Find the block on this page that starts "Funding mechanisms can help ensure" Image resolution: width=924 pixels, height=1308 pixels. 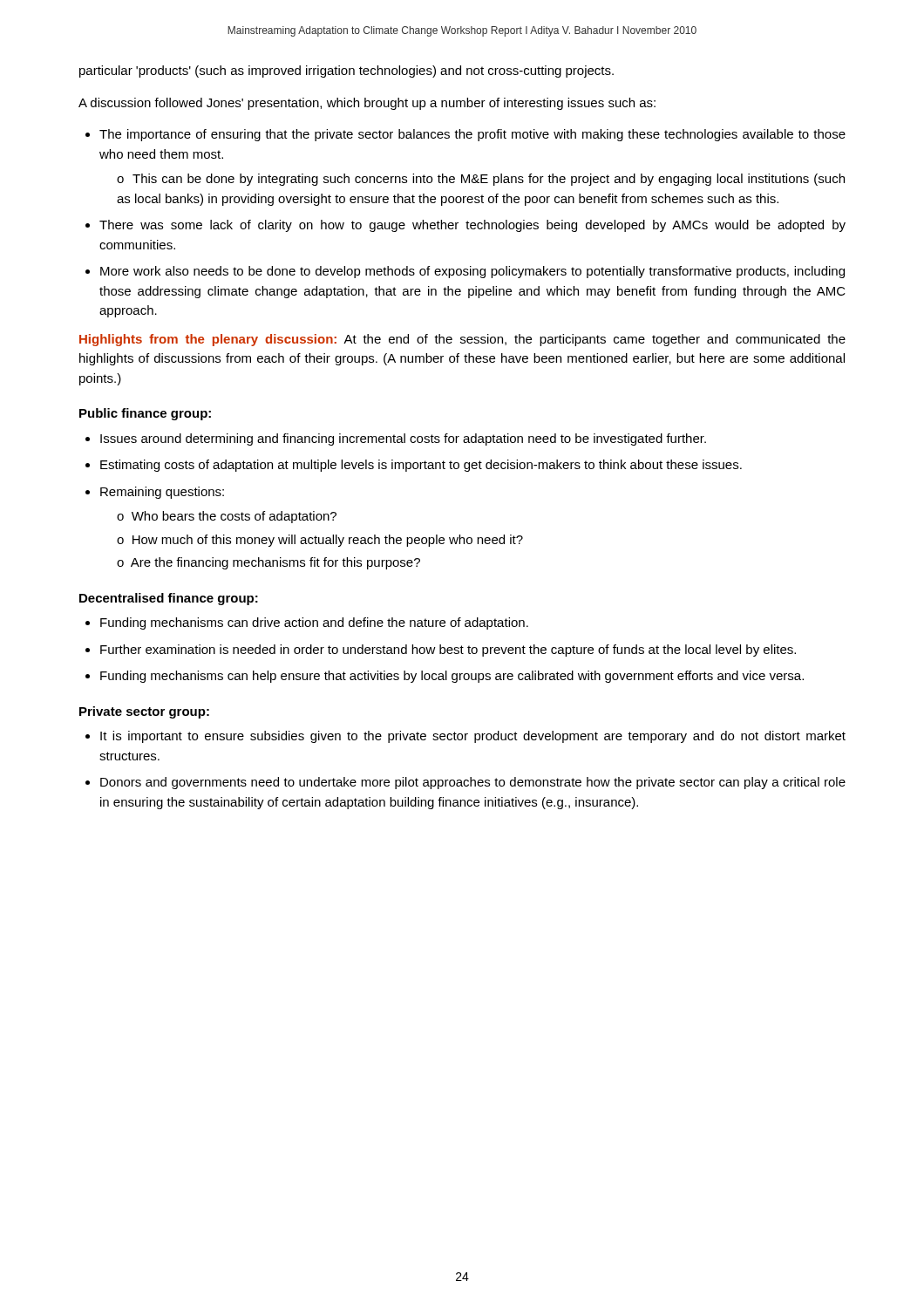point(472,676)
